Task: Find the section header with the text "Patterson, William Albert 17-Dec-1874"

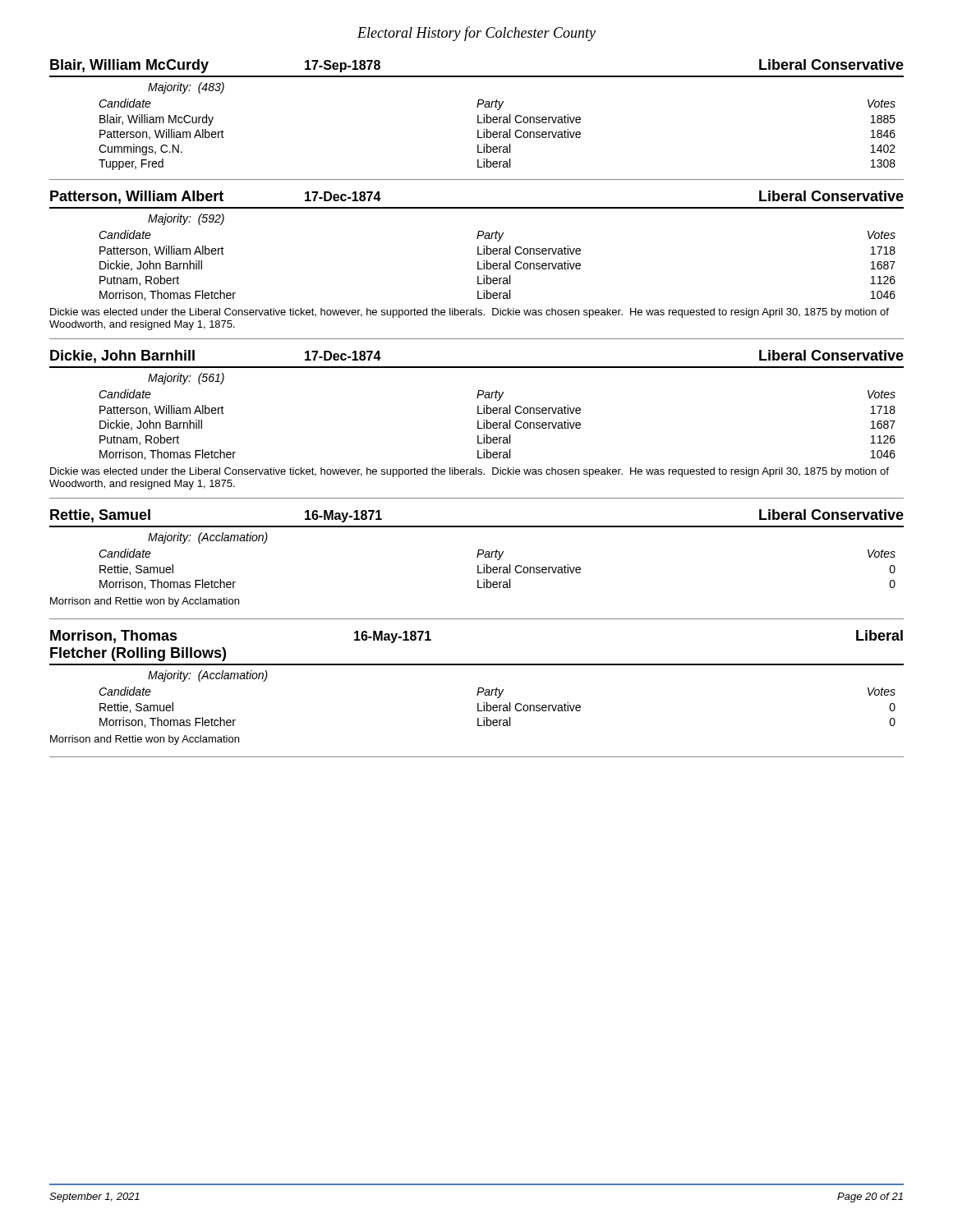Action: coord(476,259)
